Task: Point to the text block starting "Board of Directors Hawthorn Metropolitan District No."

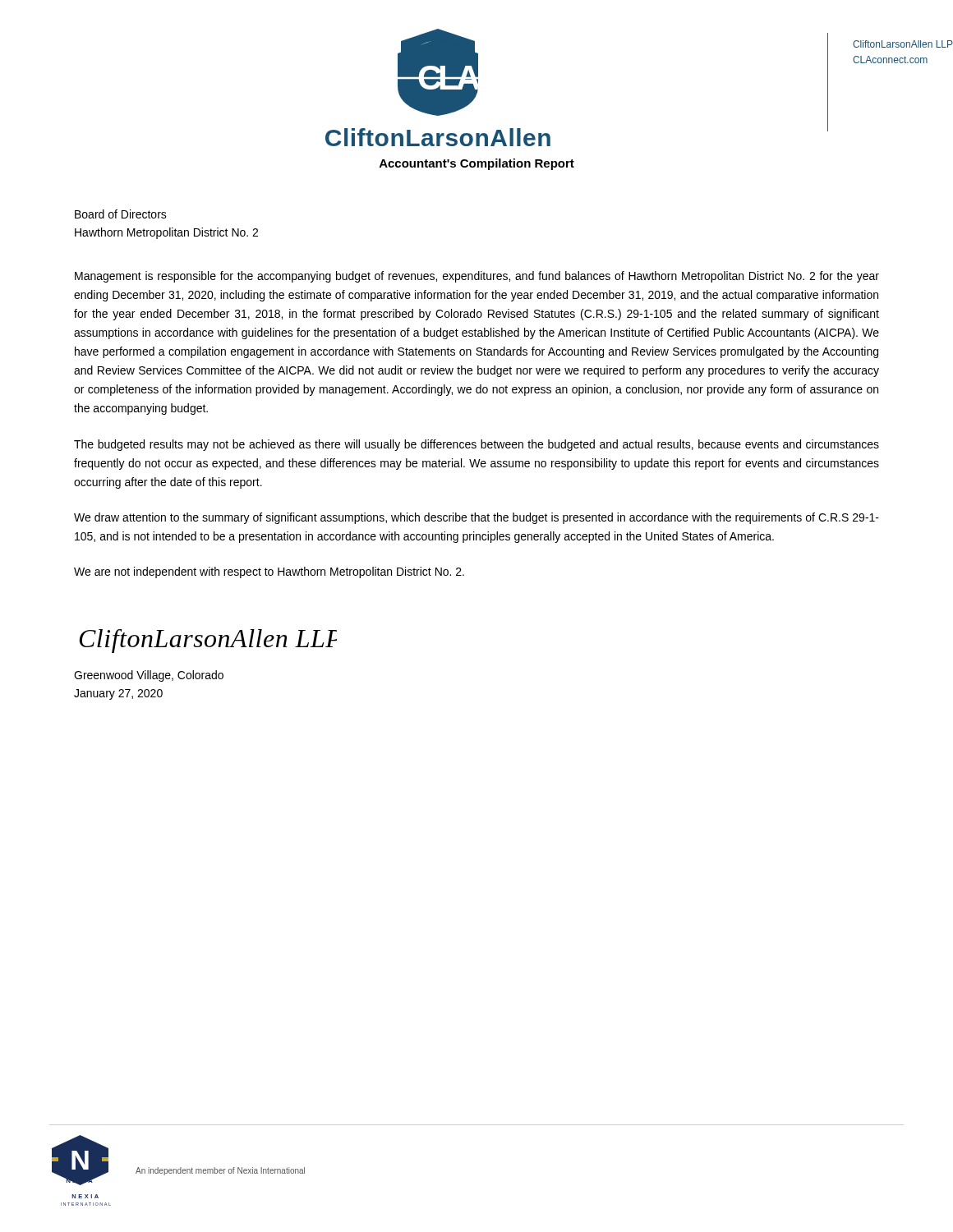Action: (x=166, y=224)
